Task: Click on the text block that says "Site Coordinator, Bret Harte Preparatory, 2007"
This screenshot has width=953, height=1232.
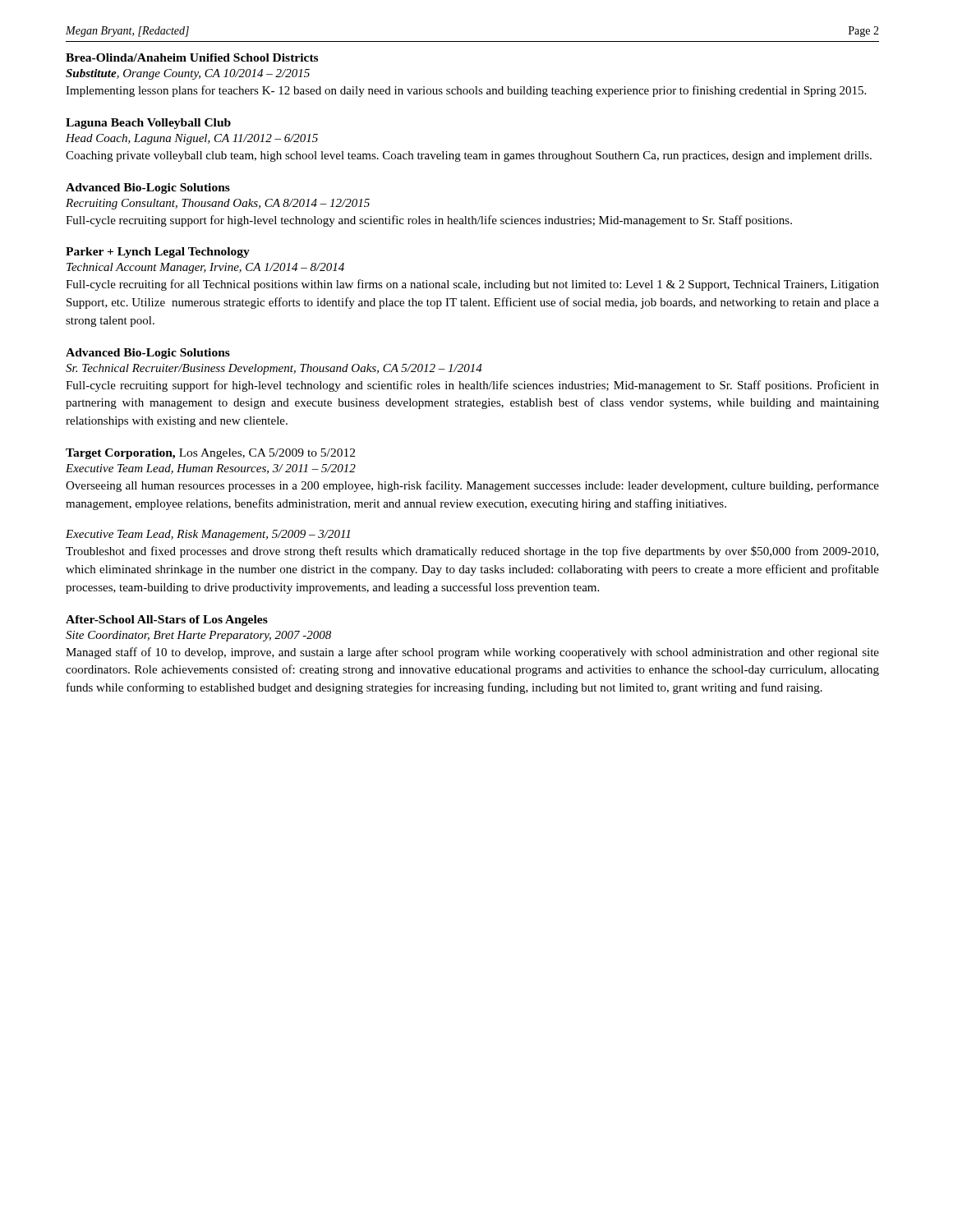Action: pyautogui.click(x=472, y=663)
